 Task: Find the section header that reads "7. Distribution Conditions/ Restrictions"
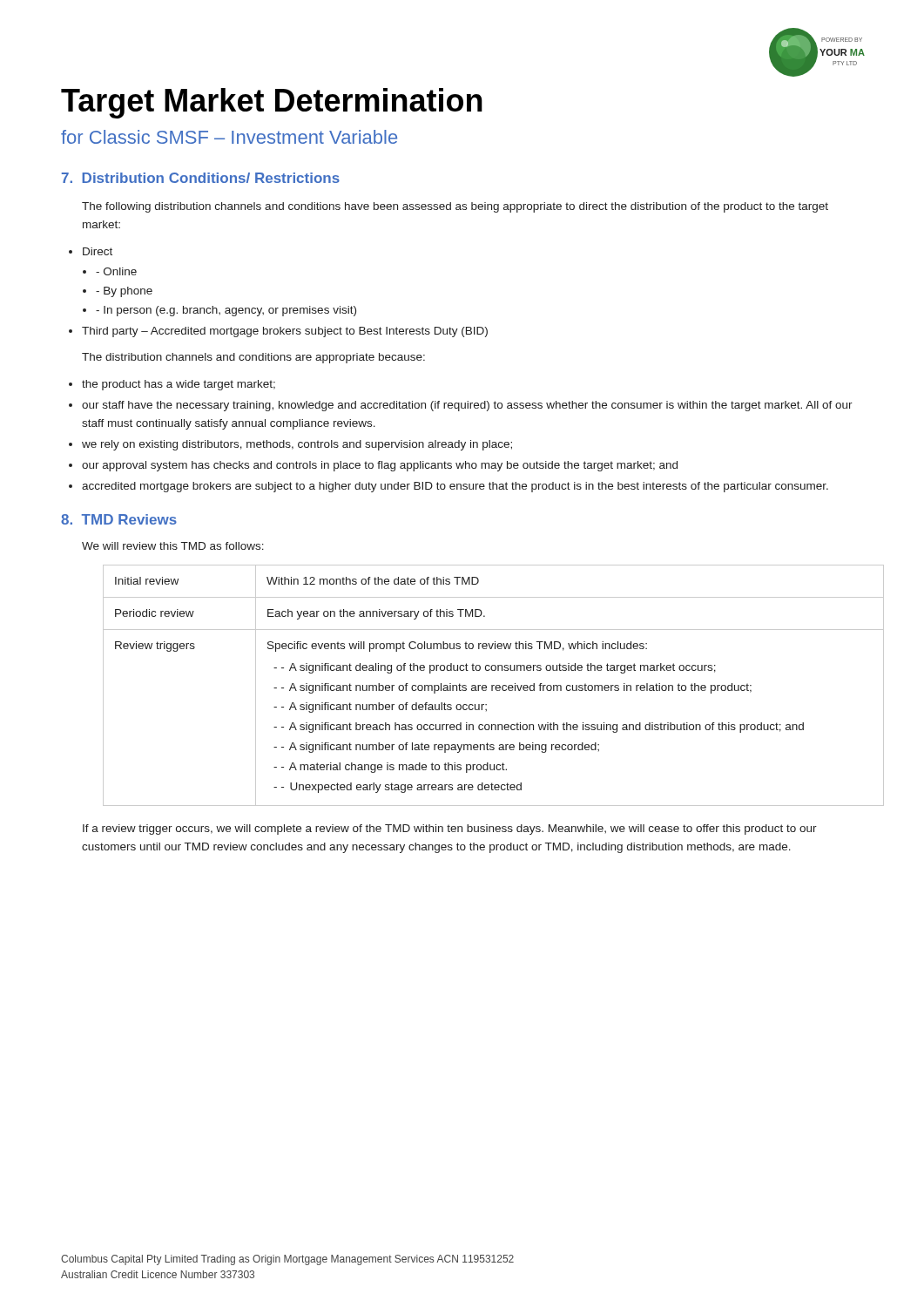tap(200, 179)
